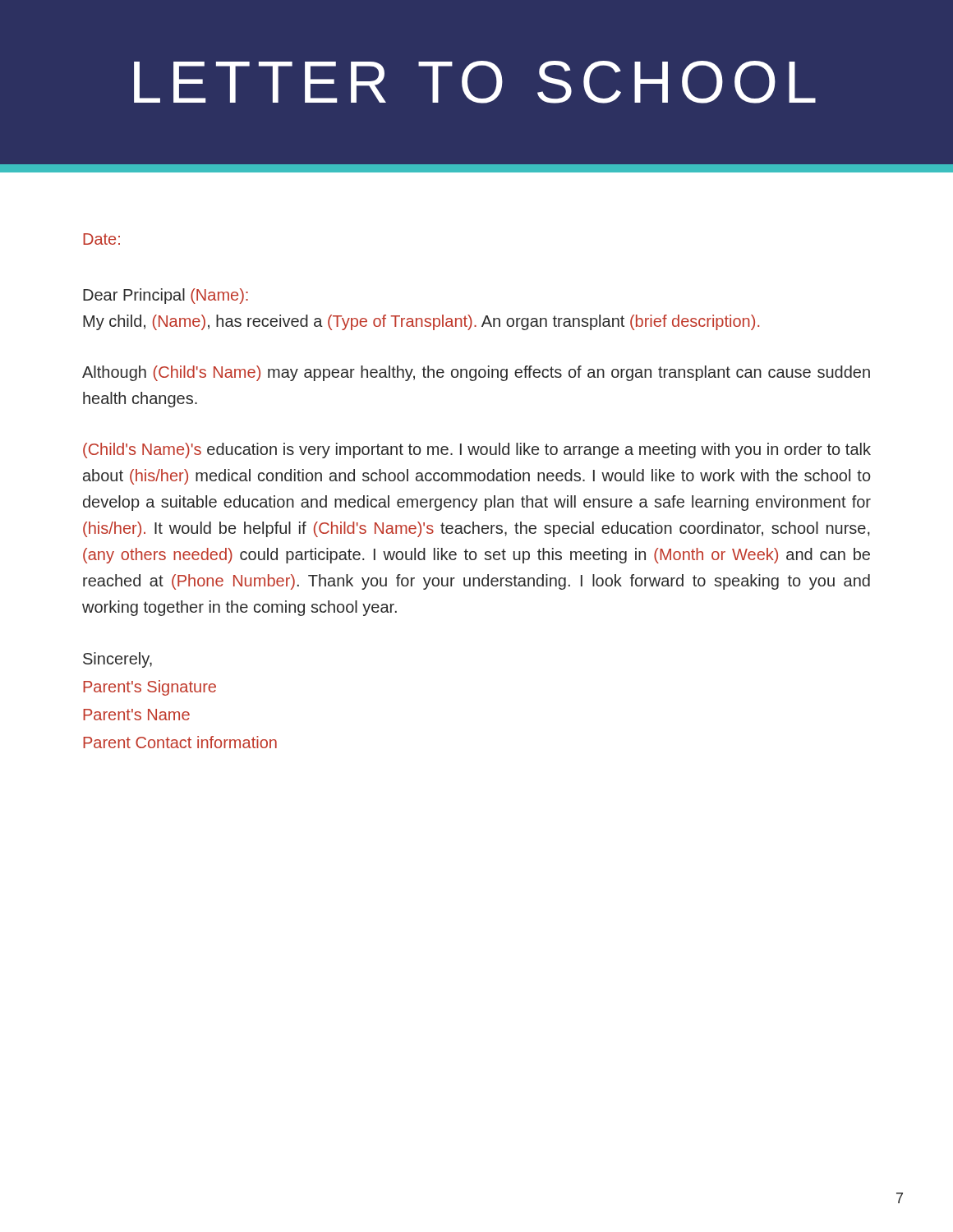The height and width of the screenshot is (1232, 953).
Task: Find "Sincerely, Parent's Signature Parent's Name Parent Contact information" on this page
Action: [117, 660]
